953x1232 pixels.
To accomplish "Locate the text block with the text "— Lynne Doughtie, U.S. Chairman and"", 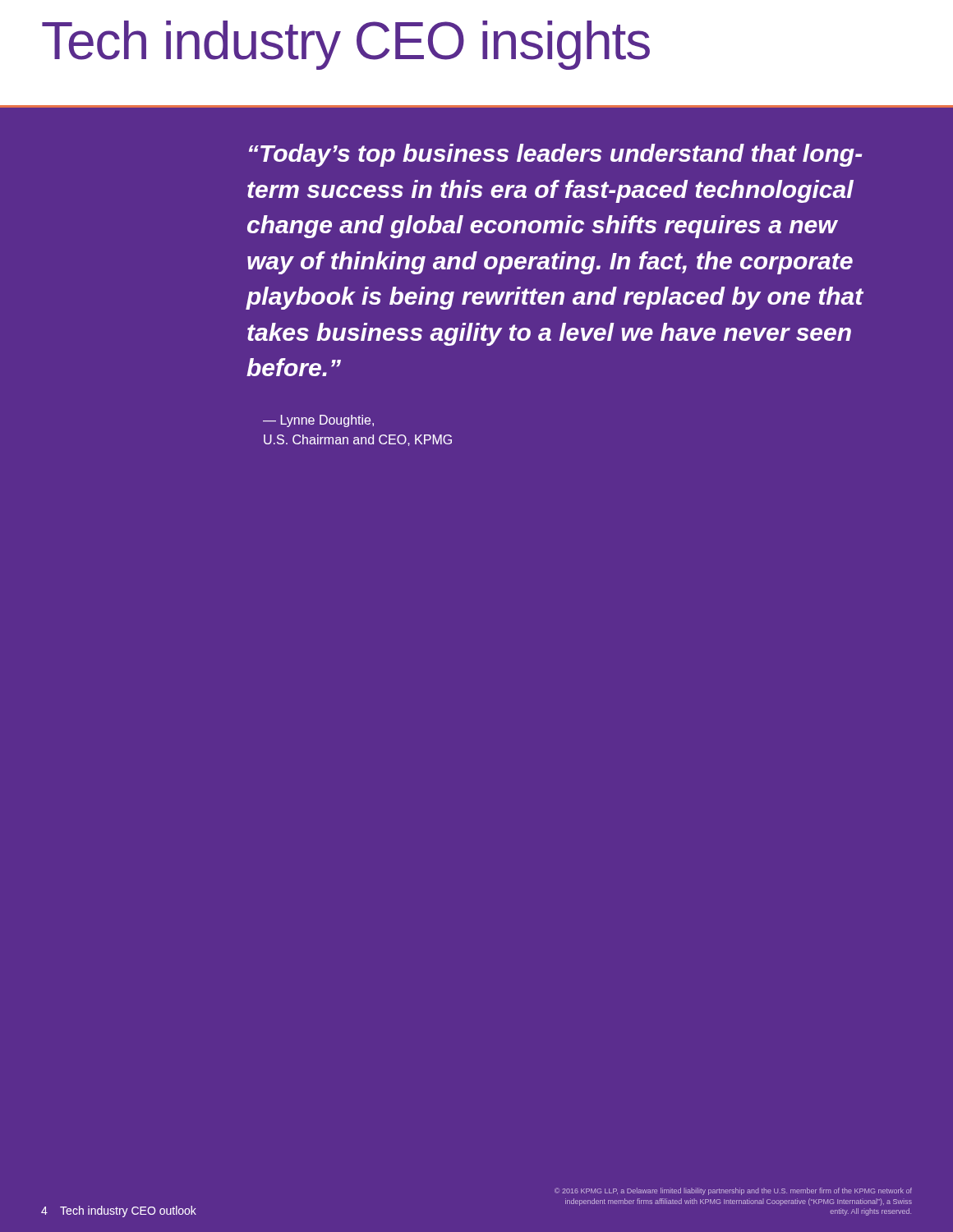I will pos(358,430).
